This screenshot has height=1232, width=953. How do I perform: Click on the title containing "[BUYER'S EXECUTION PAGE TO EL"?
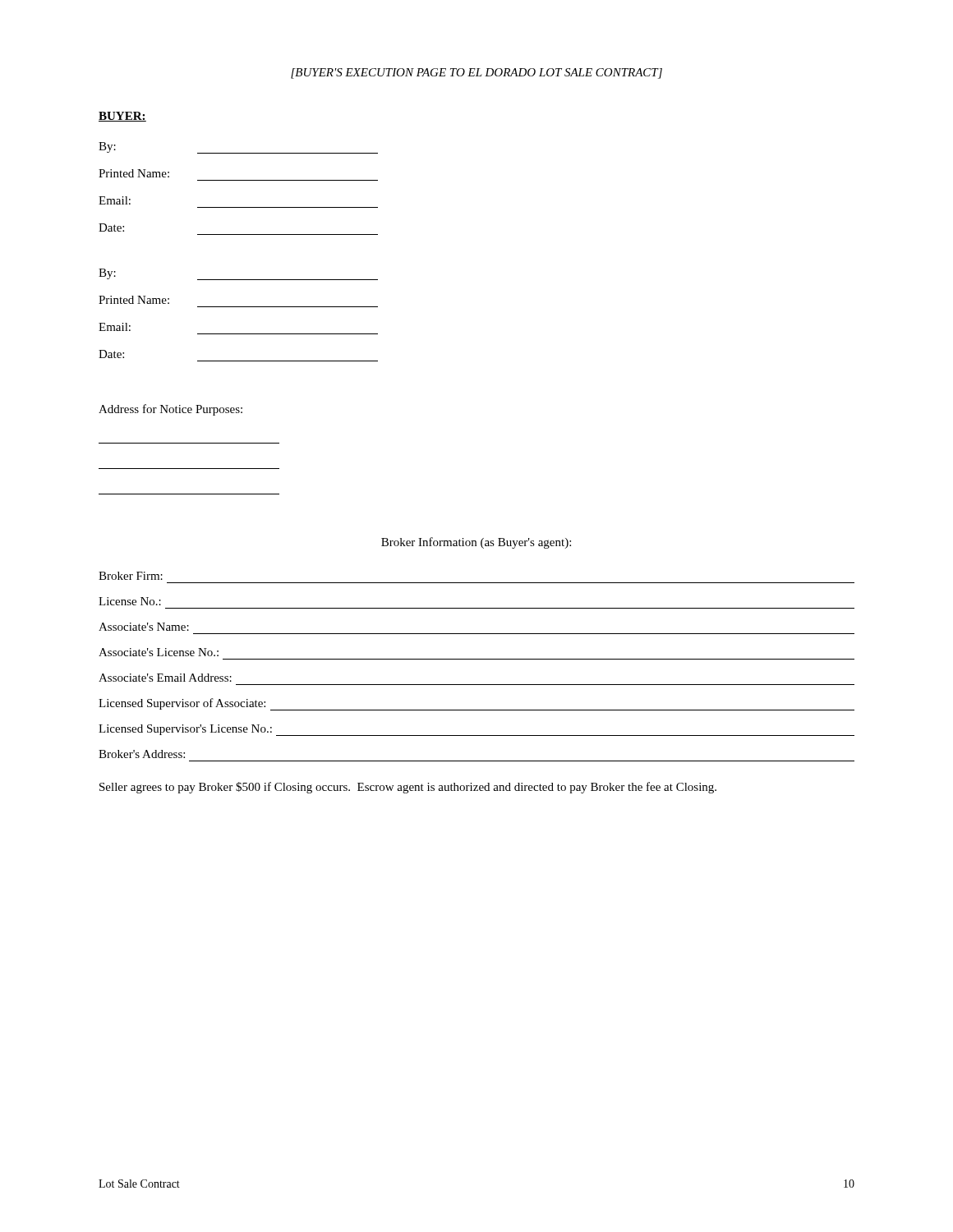click(x=476, y=72)
